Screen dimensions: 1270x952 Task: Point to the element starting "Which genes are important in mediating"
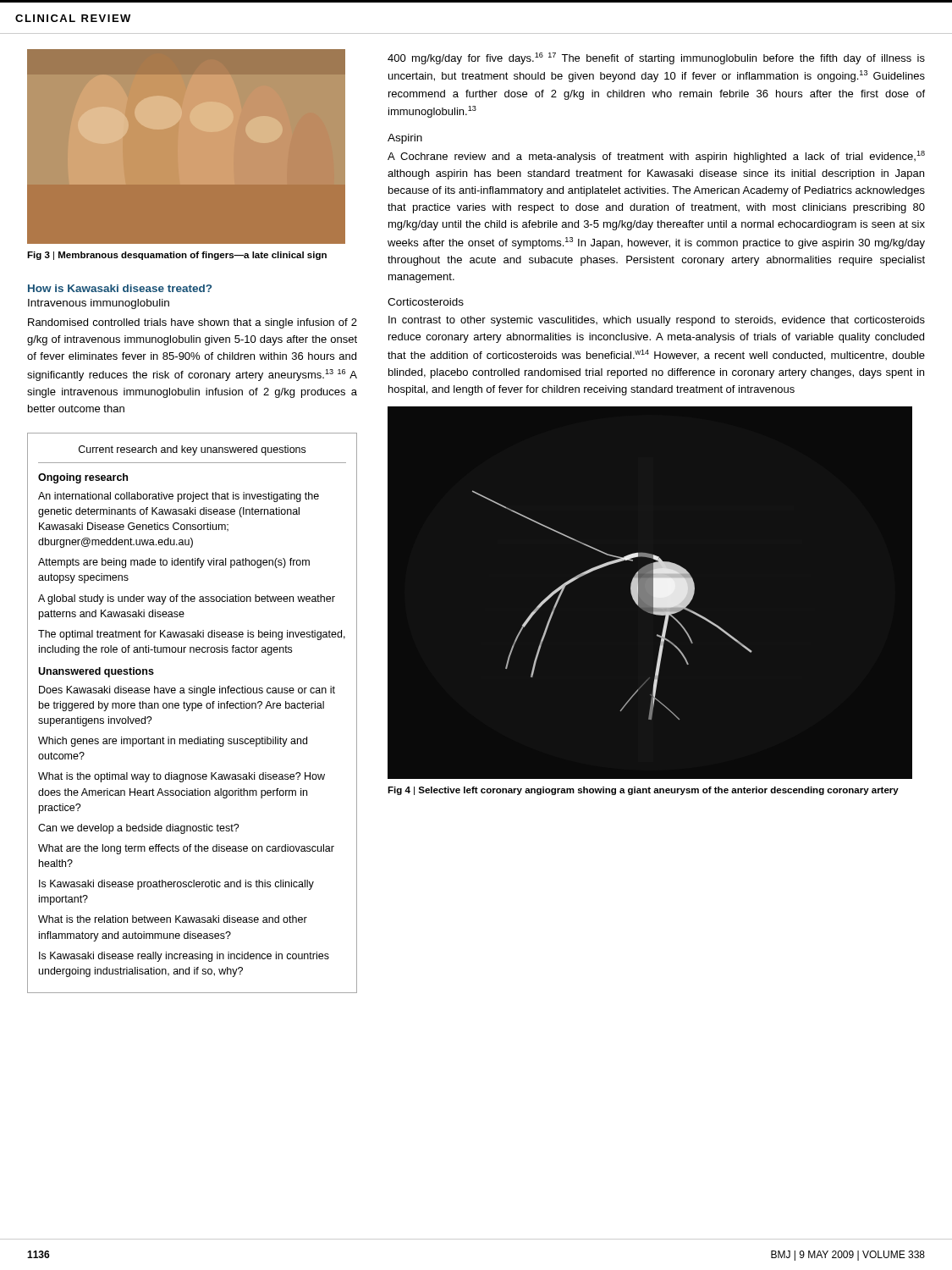(x=173, y=749)
